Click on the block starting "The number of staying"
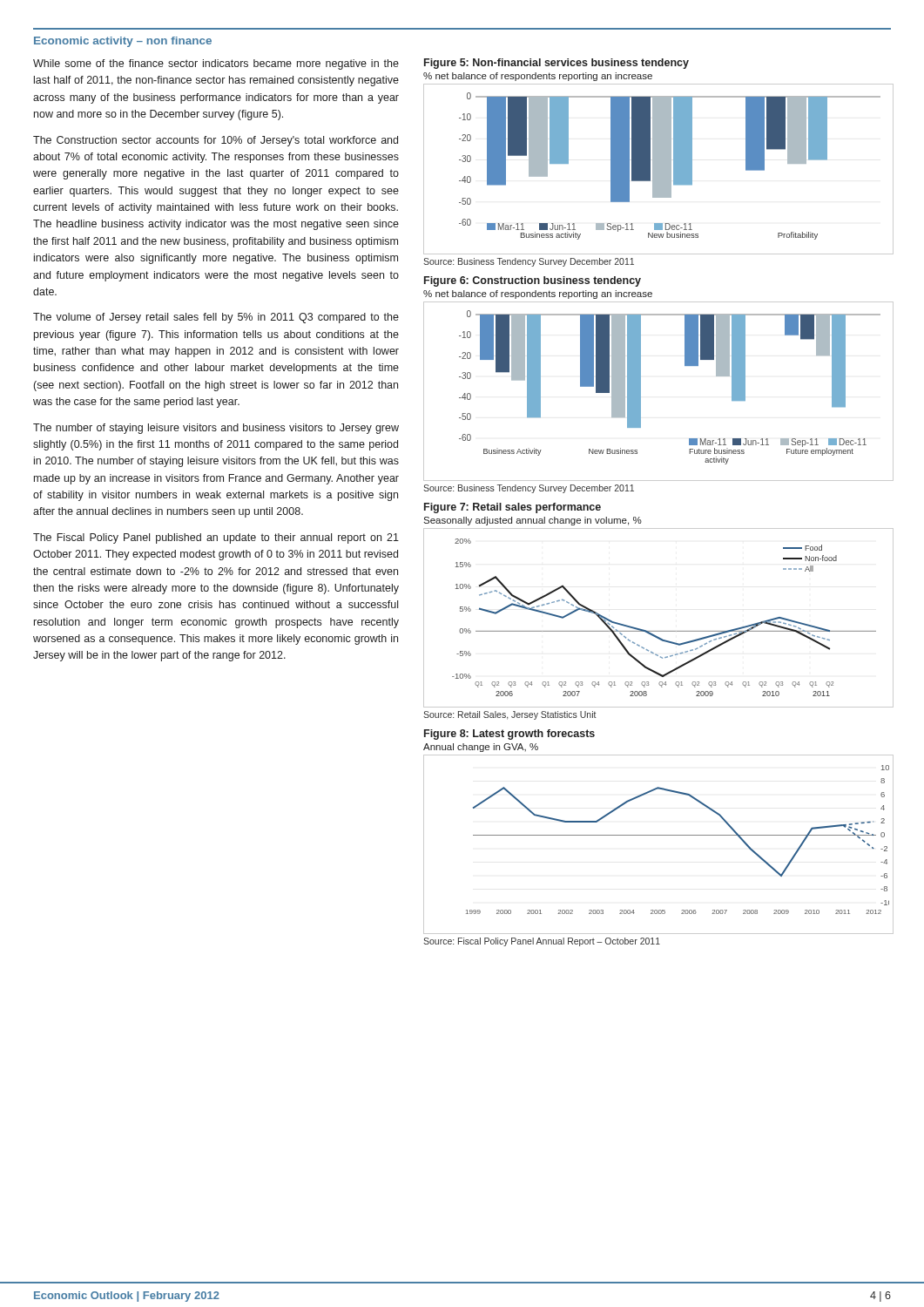The height and width of the screenshot is (1307, 924). click(216, 470)
